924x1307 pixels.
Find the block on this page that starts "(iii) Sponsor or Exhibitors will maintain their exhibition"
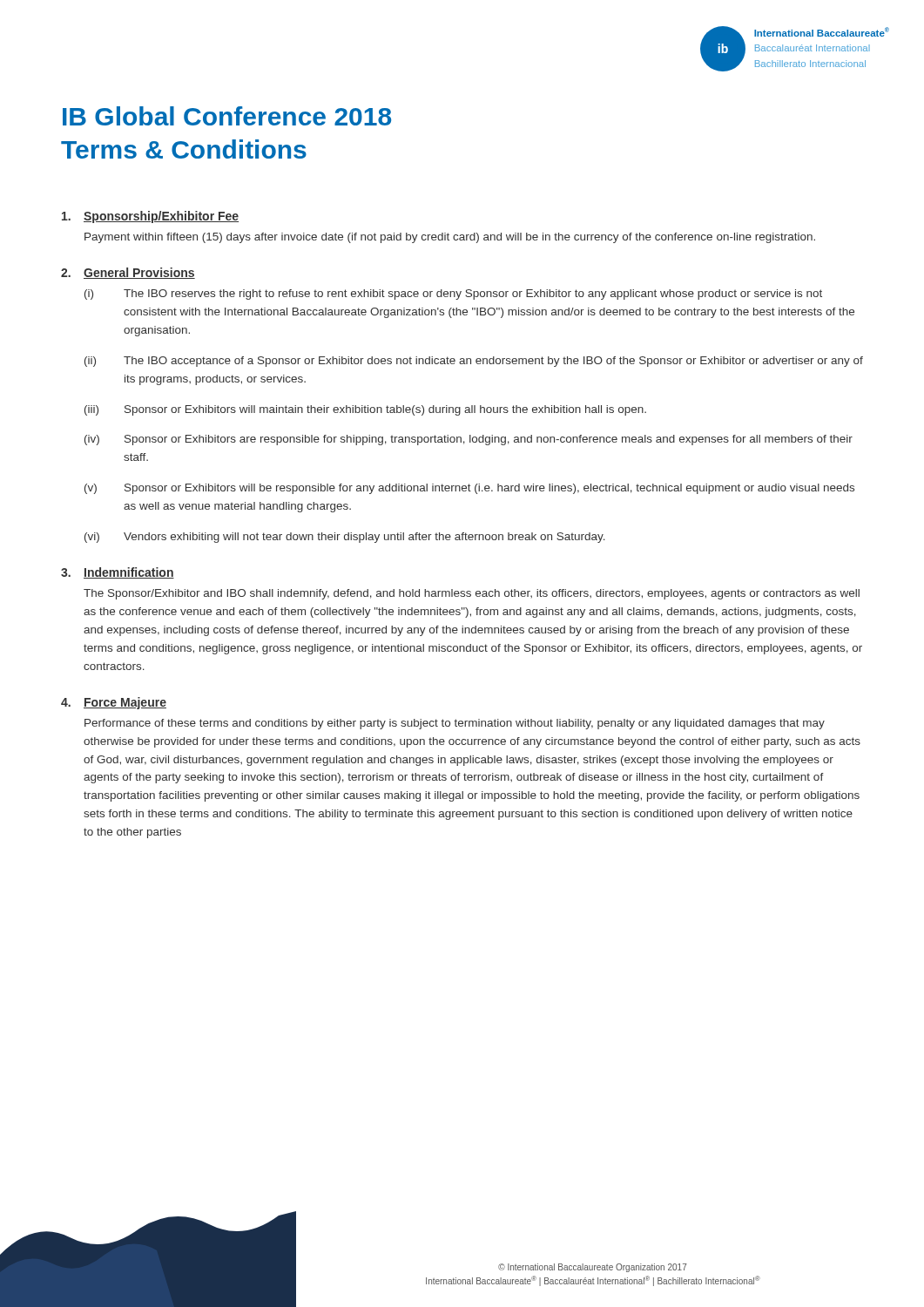tap(473, 410)
